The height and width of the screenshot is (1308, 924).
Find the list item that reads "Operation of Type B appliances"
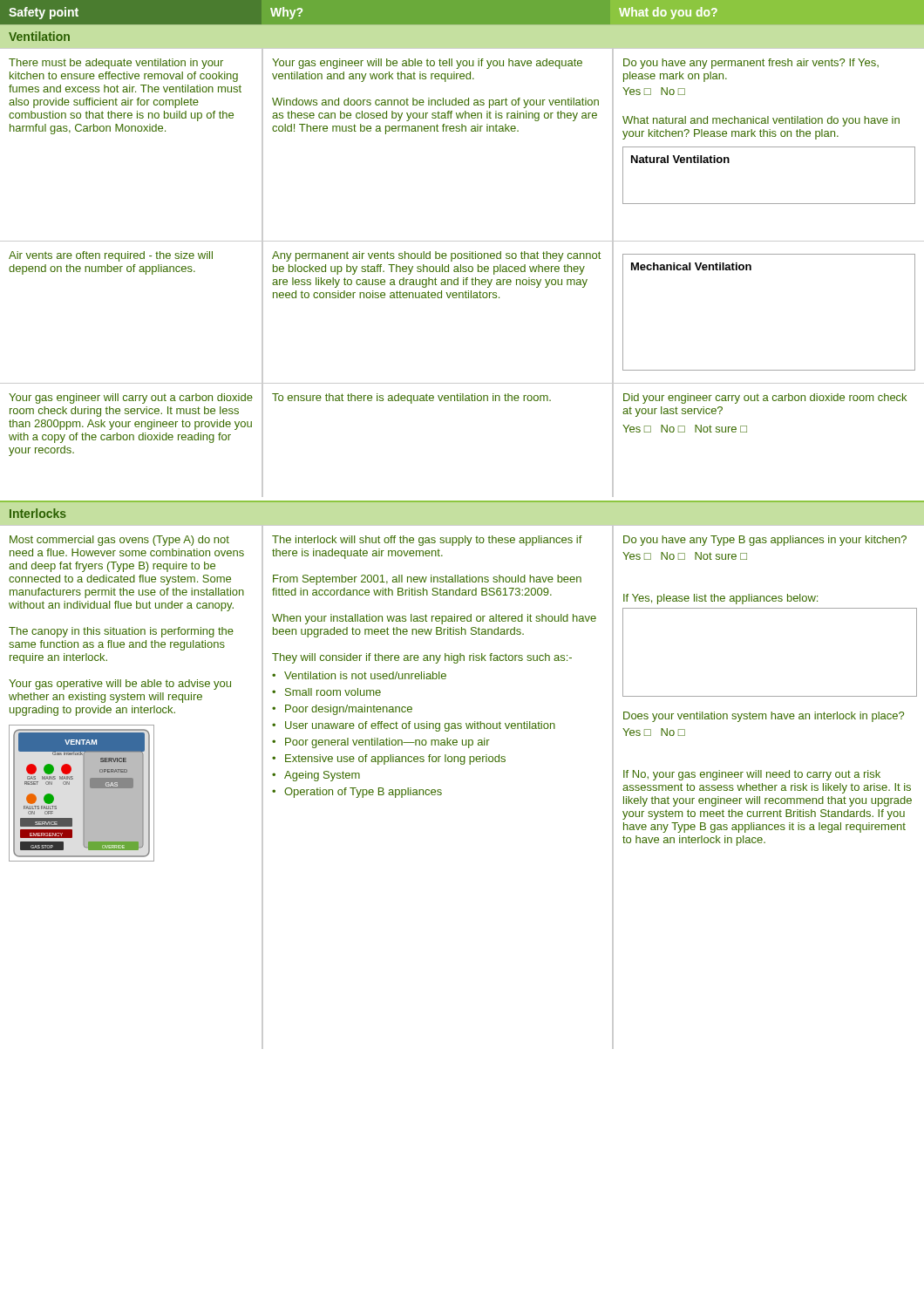point(363,791)
